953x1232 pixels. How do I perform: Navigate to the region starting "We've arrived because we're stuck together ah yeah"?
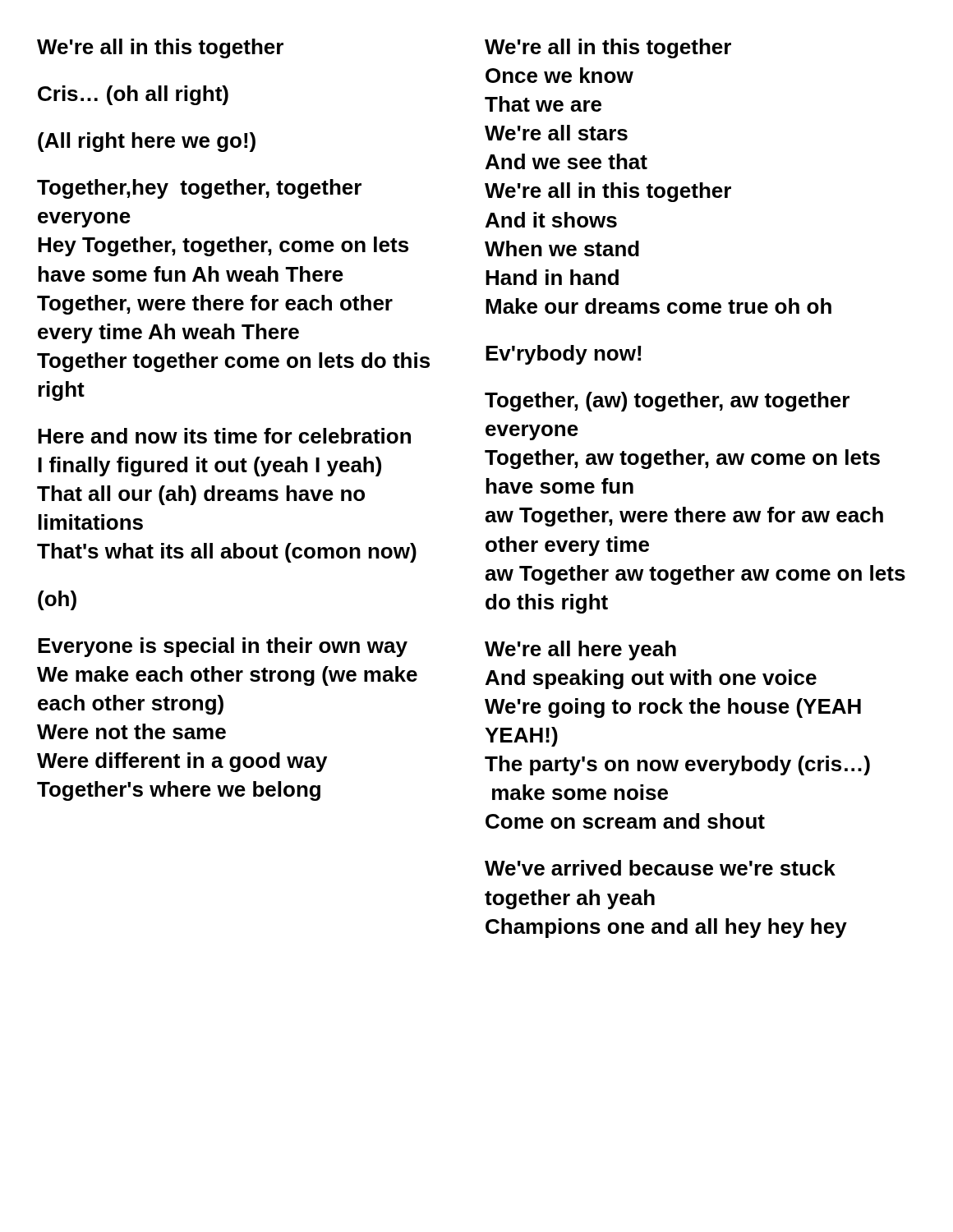pyautogui.click(x=660, y=868)
